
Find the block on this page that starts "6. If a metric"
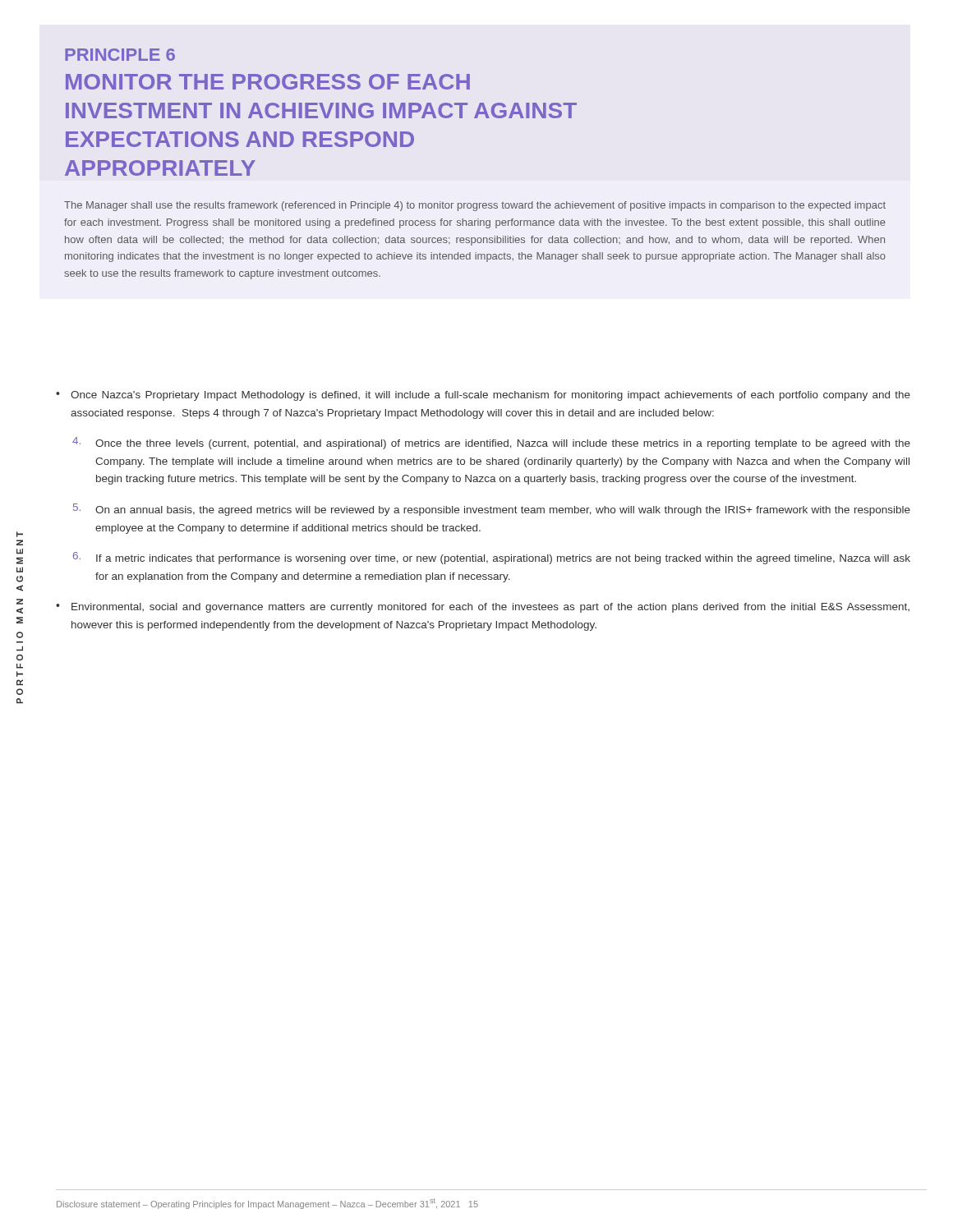click(491, 567)
